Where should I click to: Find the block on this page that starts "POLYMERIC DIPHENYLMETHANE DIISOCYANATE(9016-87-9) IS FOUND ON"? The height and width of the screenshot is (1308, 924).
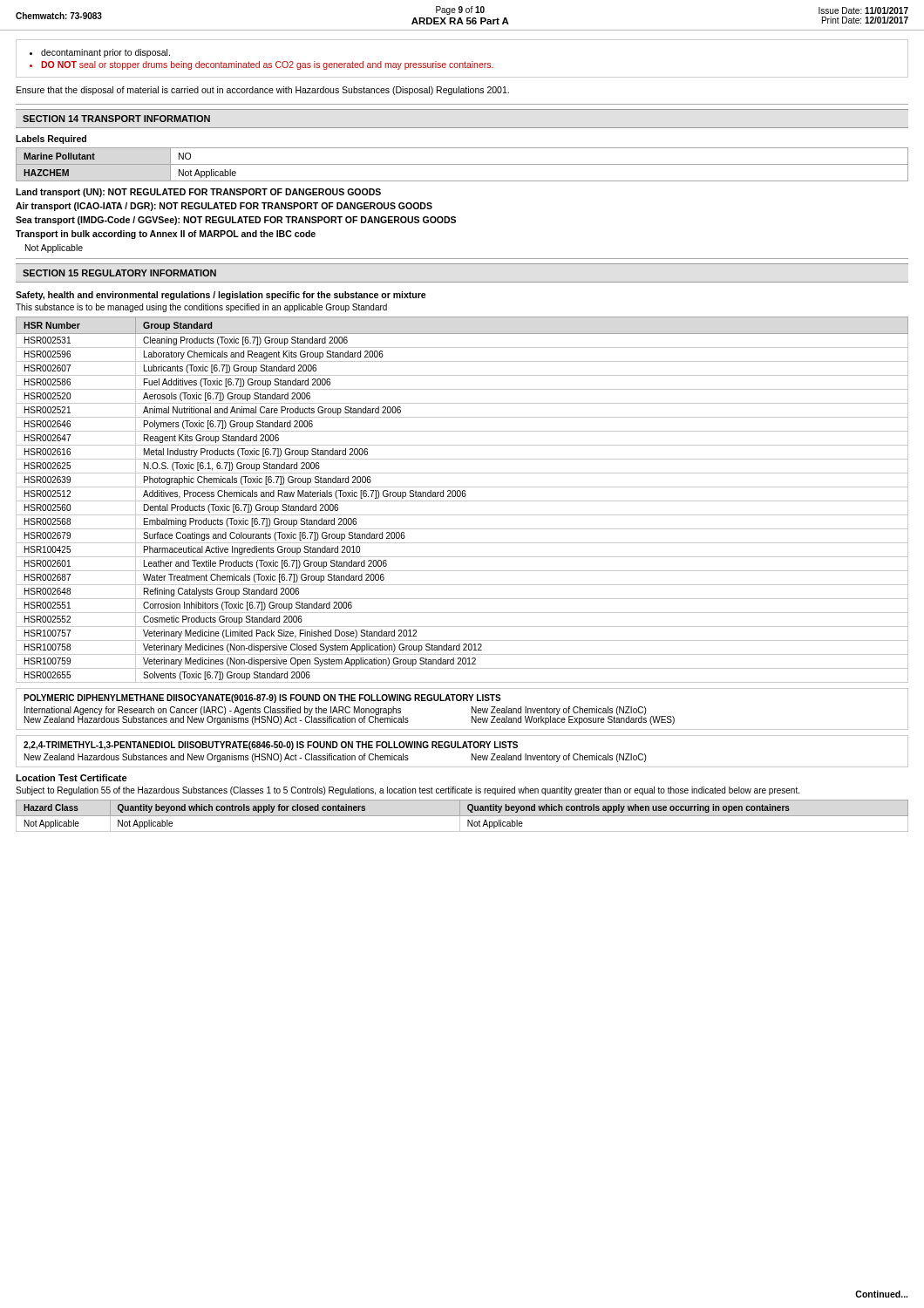(x=462, y=709)
